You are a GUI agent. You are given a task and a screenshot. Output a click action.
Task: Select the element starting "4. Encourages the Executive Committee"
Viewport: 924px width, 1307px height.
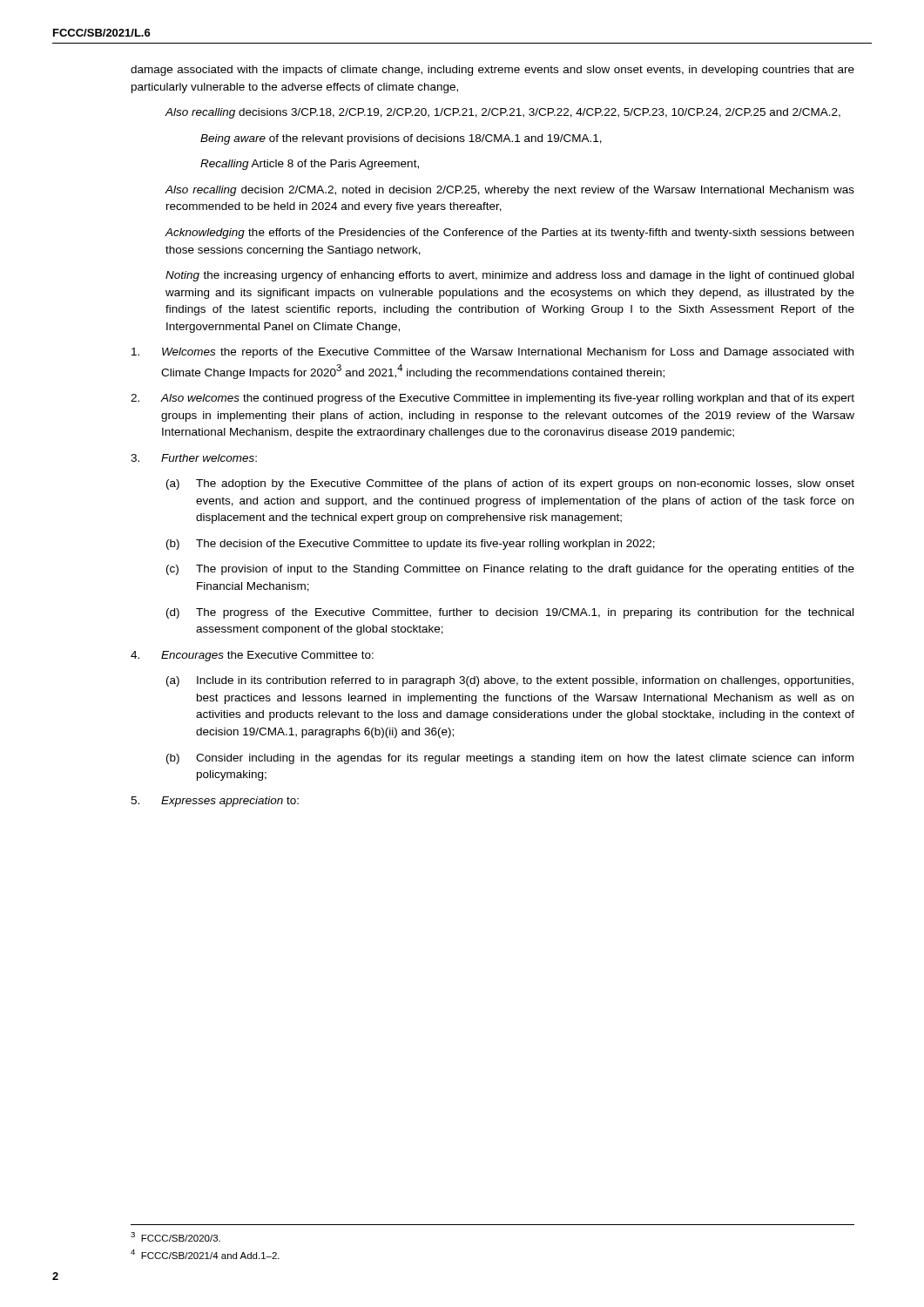[252, 656]
